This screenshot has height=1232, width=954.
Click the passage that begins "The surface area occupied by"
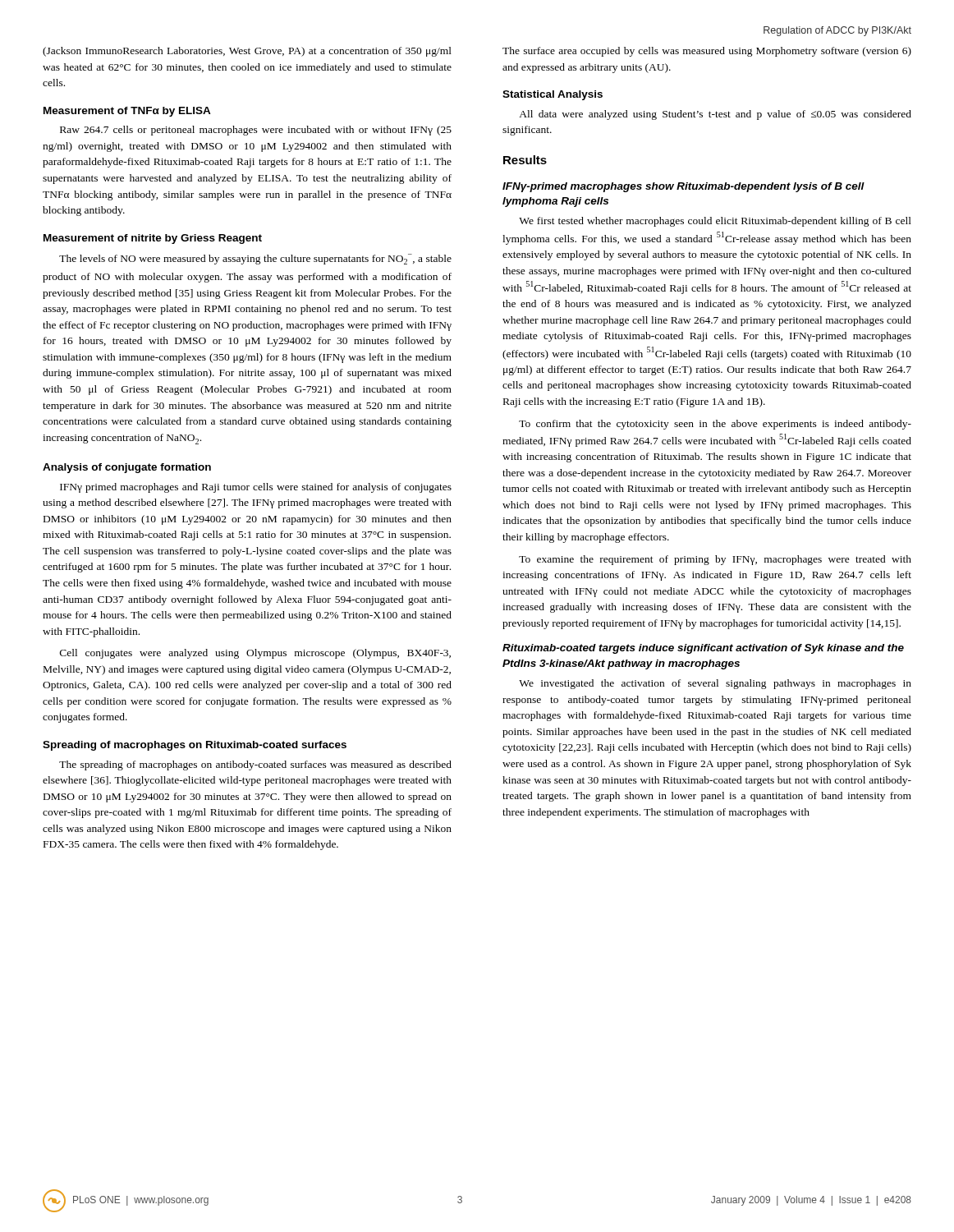(x=707, y=59)
